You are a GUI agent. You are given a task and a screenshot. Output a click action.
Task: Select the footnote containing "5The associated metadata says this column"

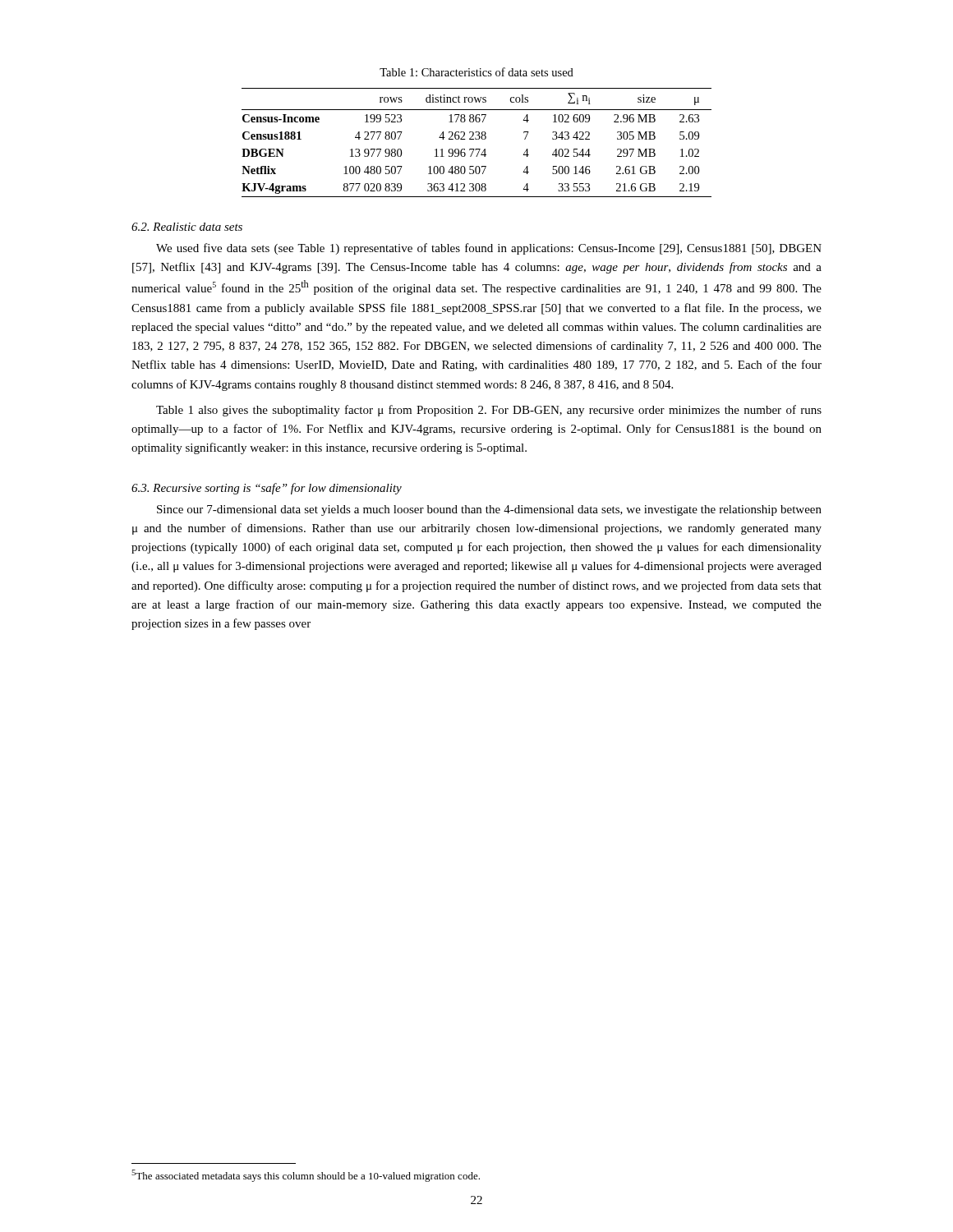[x=306, y=1174]
